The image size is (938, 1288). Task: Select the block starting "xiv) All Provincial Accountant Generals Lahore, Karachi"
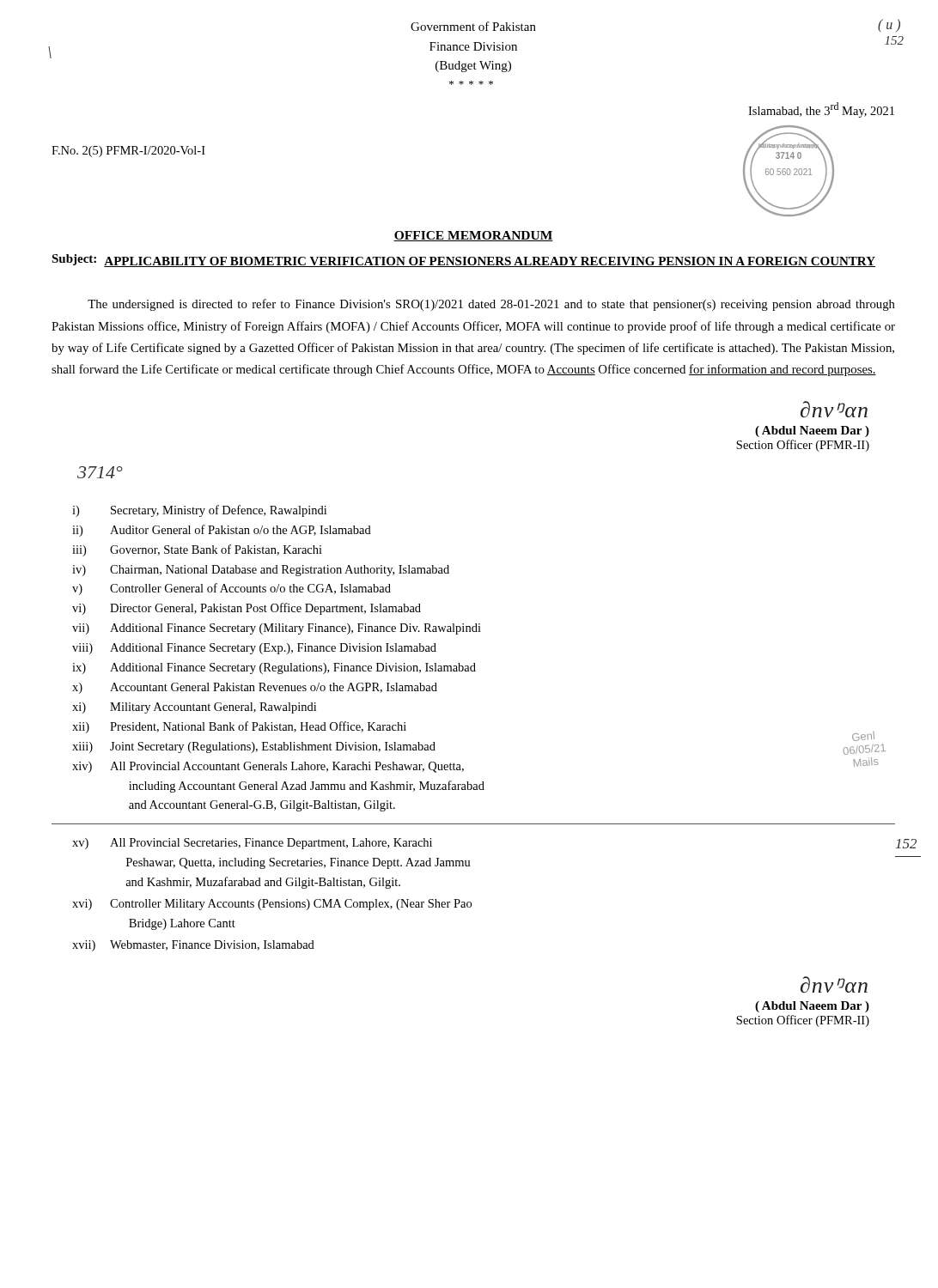pos(278,786)
